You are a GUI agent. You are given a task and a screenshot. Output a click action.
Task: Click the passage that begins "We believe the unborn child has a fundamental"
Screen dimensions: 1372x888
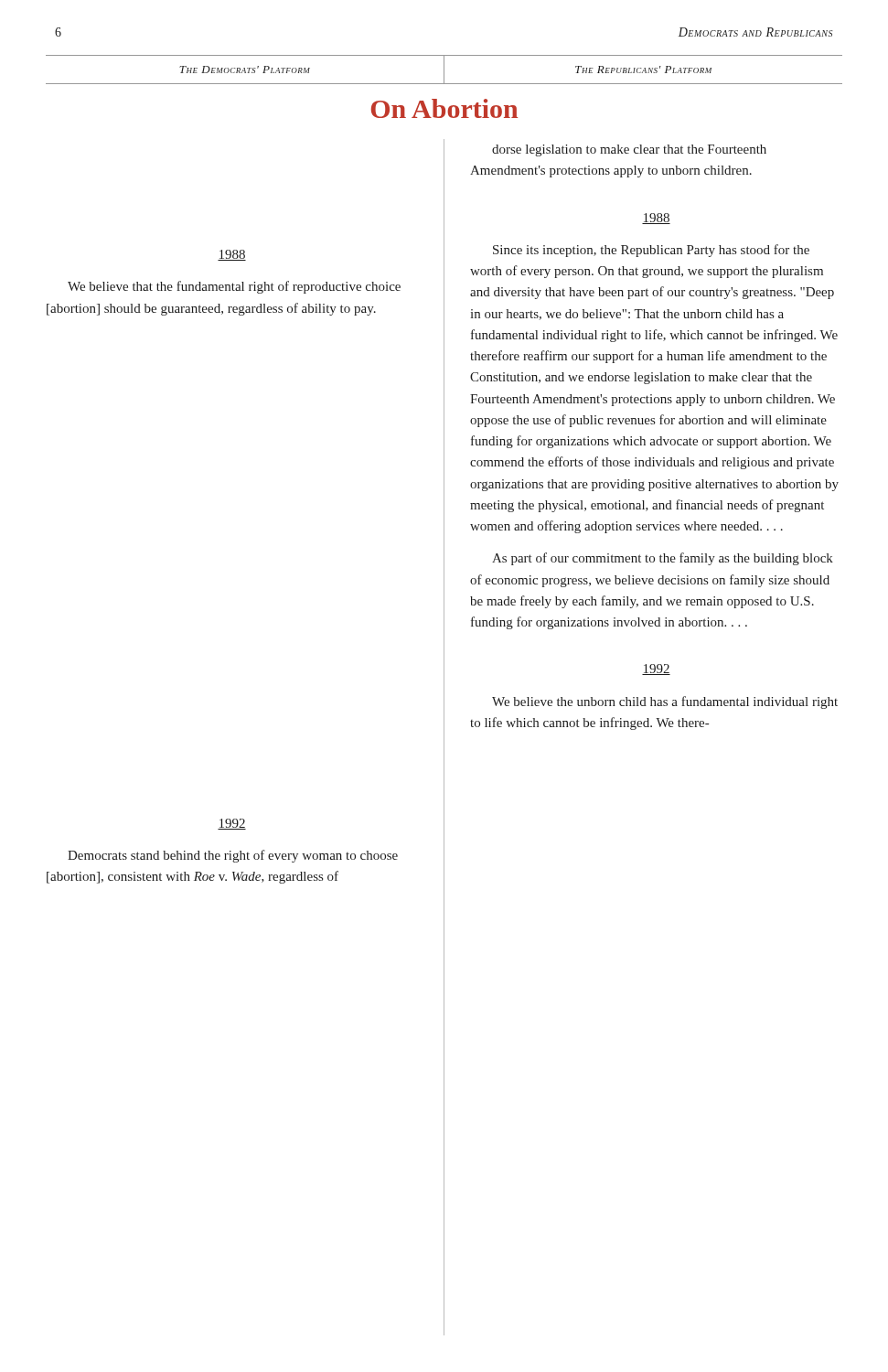click(654, 712)
